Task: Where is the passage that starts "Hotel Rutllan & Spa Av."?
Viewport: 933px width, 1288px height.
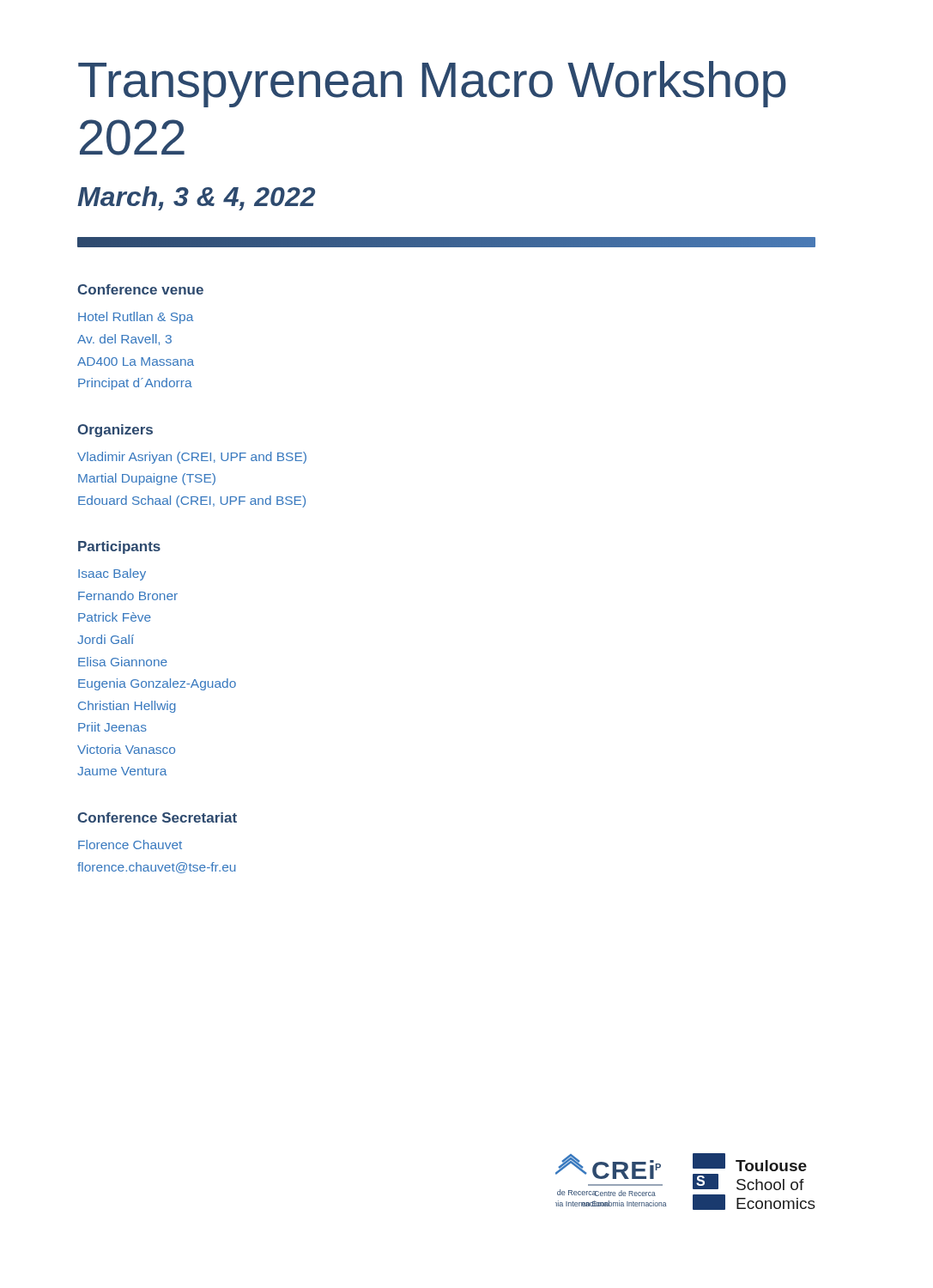Action: (x=136, y=350)
